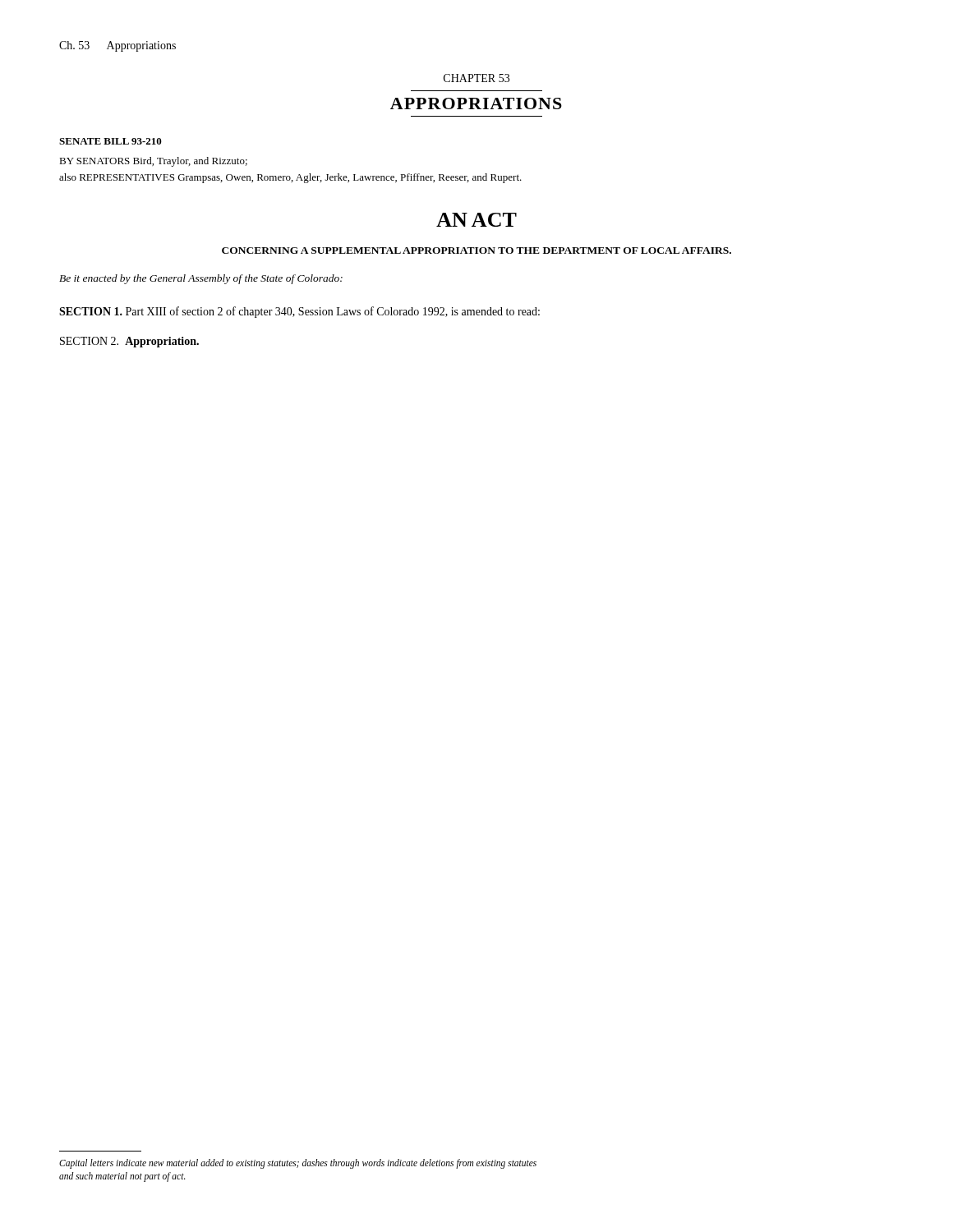The height and width of the screenshot is (1232, 953).
Task: Click on the passage starting "CHAPTER 53"
Action: (x=476, y=78)
